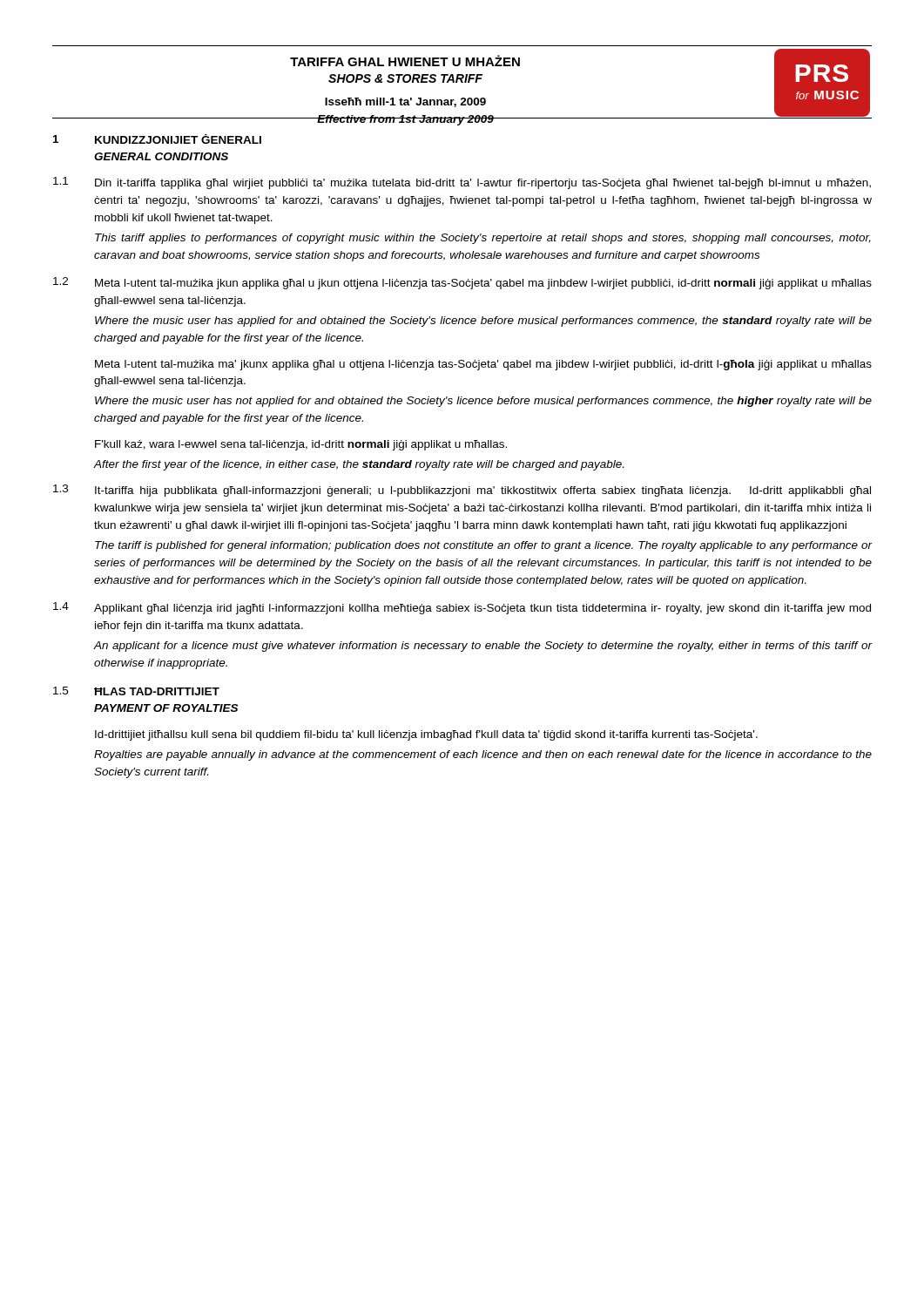Select the logo
The height and width of the screenshot is (1307, 924).
pyautogui.click(x=822, y=83)
